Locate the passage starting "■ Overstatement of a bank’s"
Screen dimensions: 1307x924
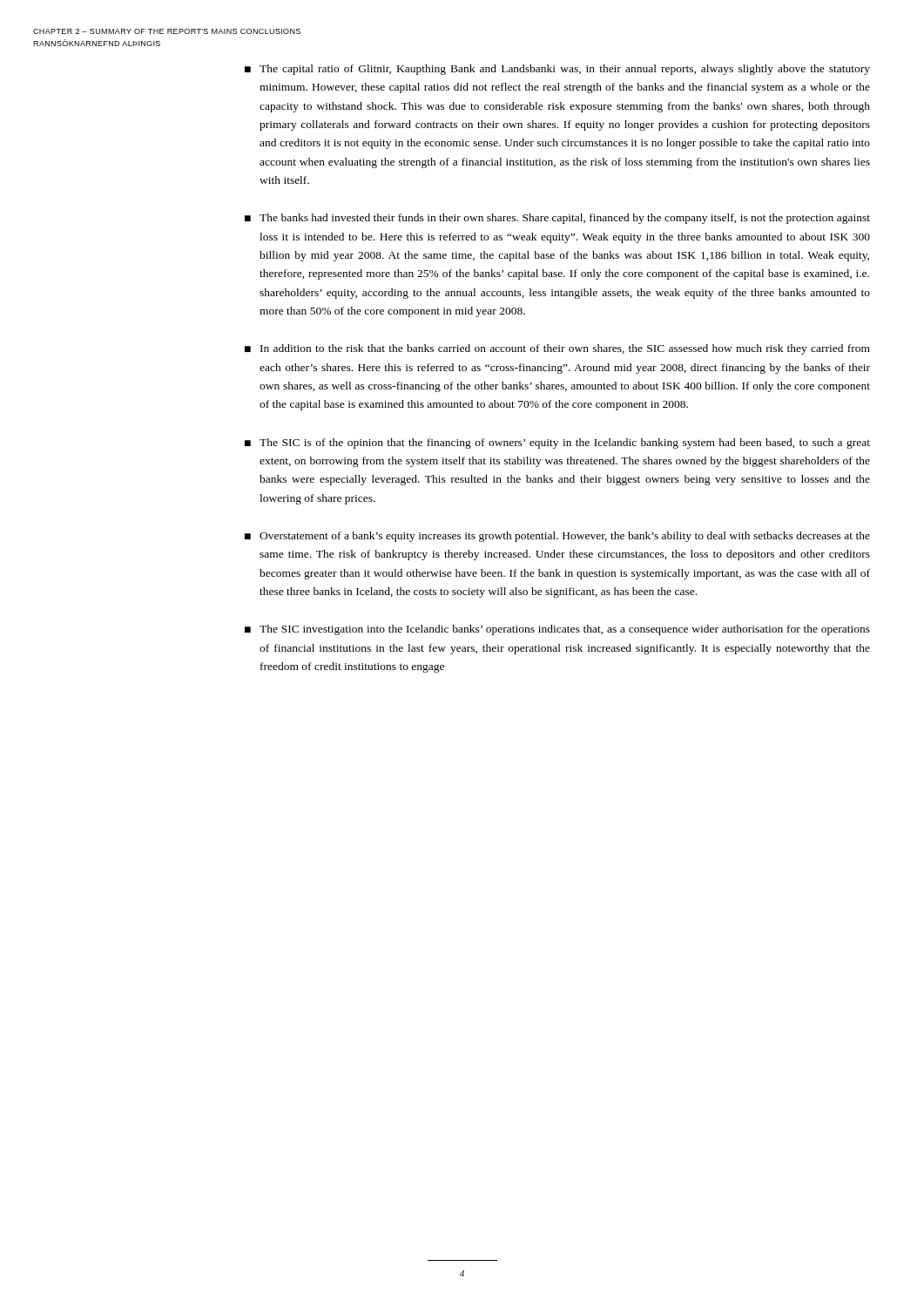[557, 563]
